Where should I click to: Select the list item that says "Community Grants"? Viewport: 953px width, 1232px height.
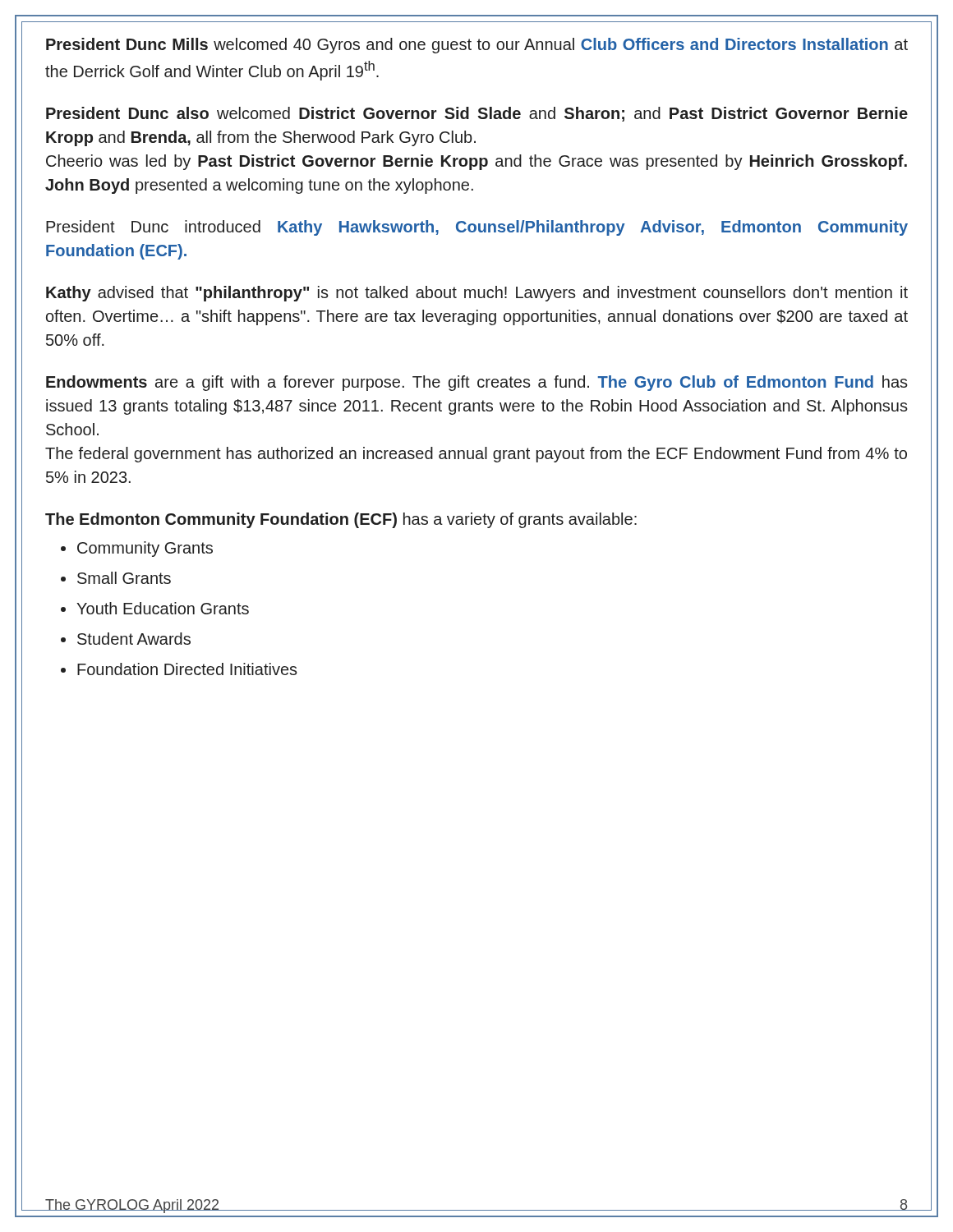pos(145,548)
